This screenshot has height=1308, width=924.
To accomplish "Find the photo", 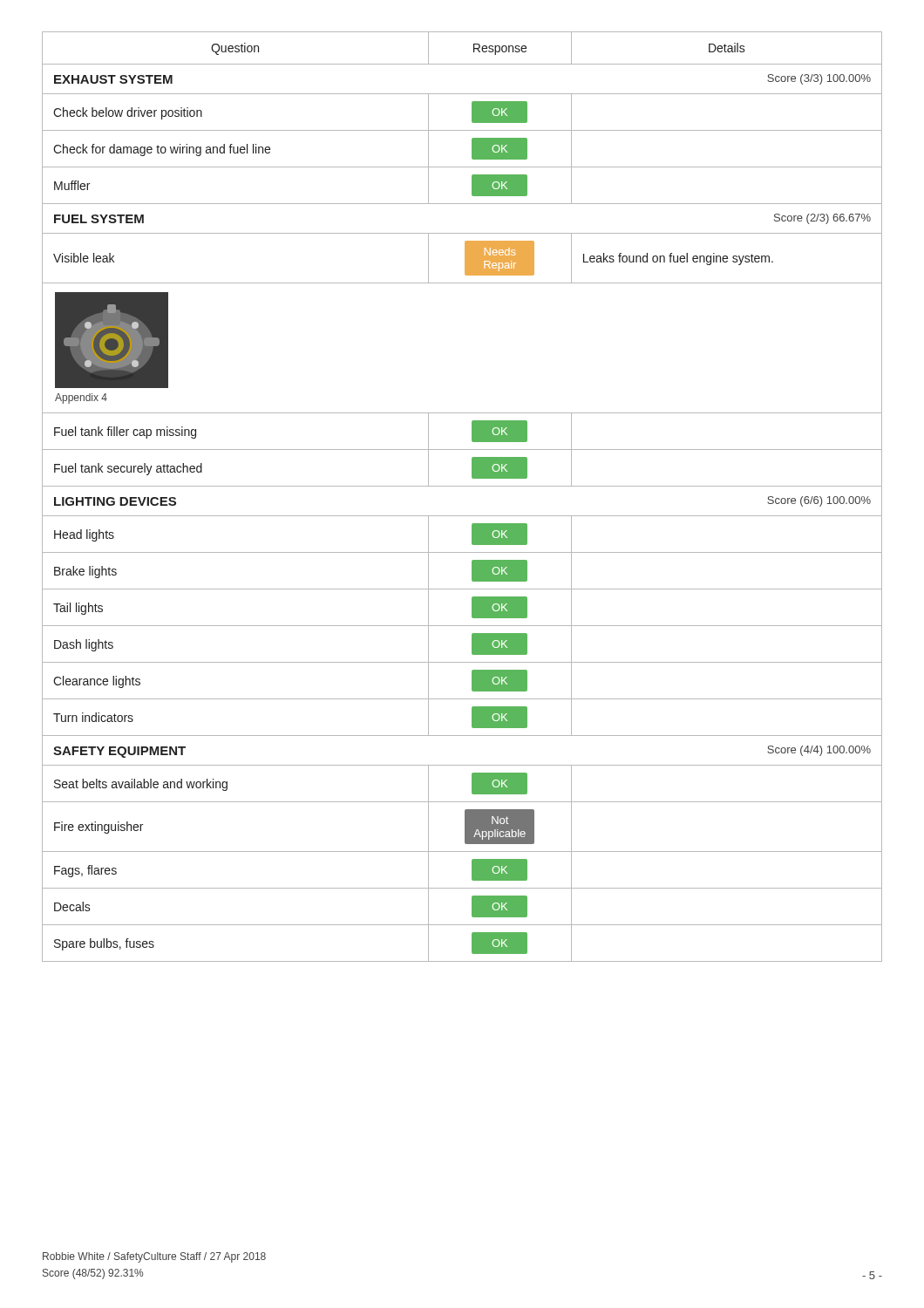I will [112, 348].
